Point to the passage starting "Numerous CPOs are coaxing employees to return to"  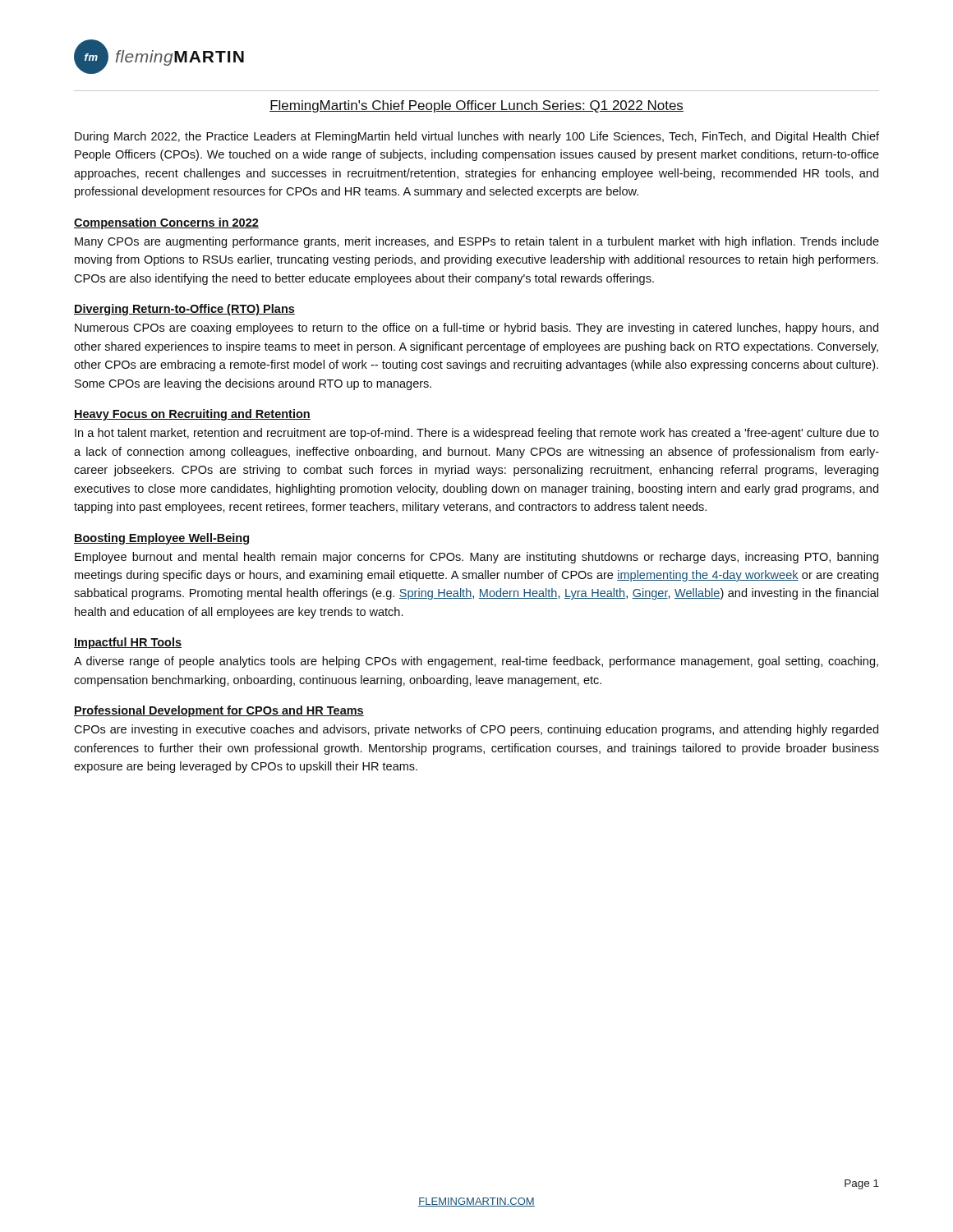click(476, 356)
